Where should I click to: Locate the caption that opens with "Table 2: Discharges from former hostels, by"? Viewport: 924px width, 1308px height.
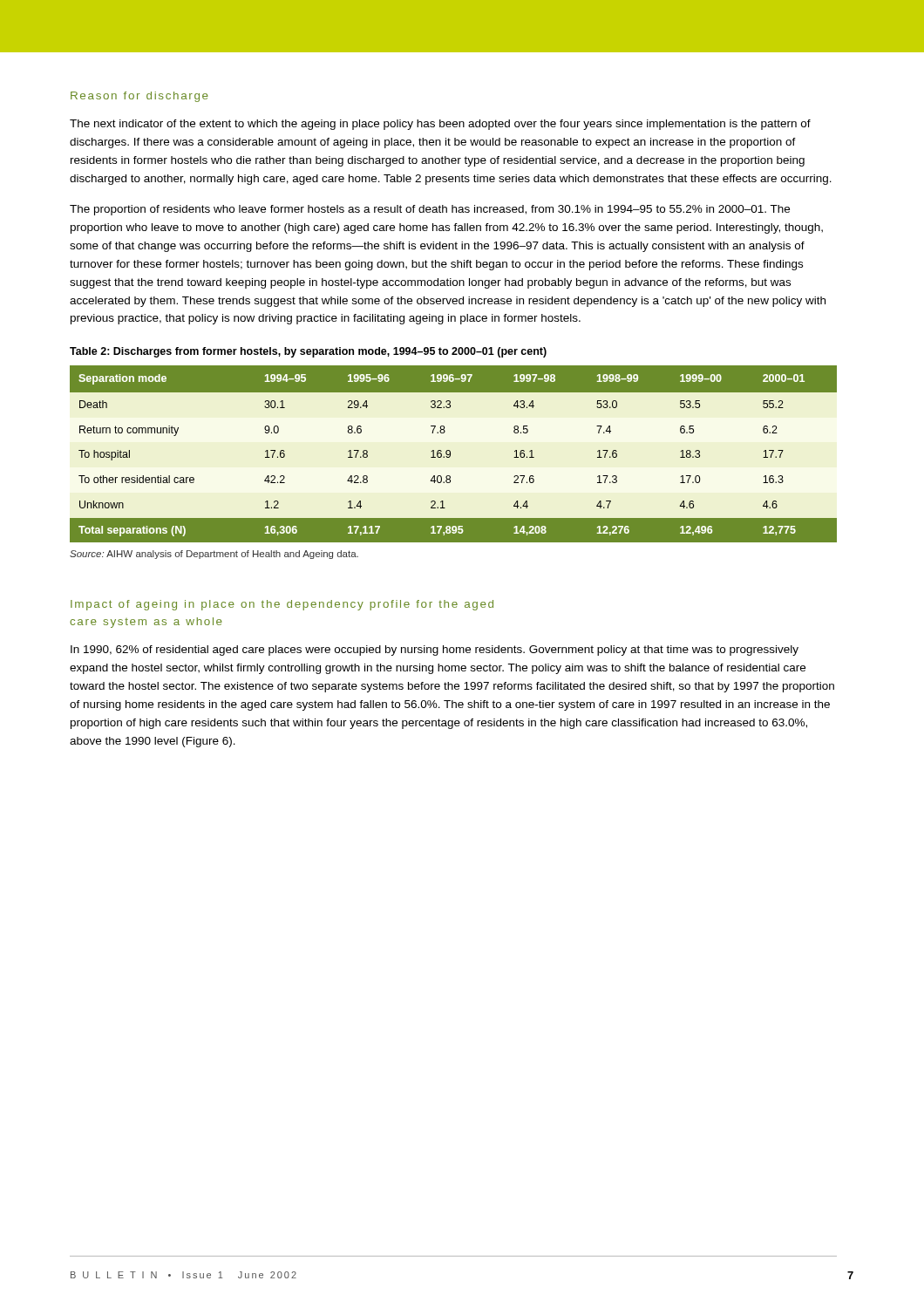pos(308,352)
